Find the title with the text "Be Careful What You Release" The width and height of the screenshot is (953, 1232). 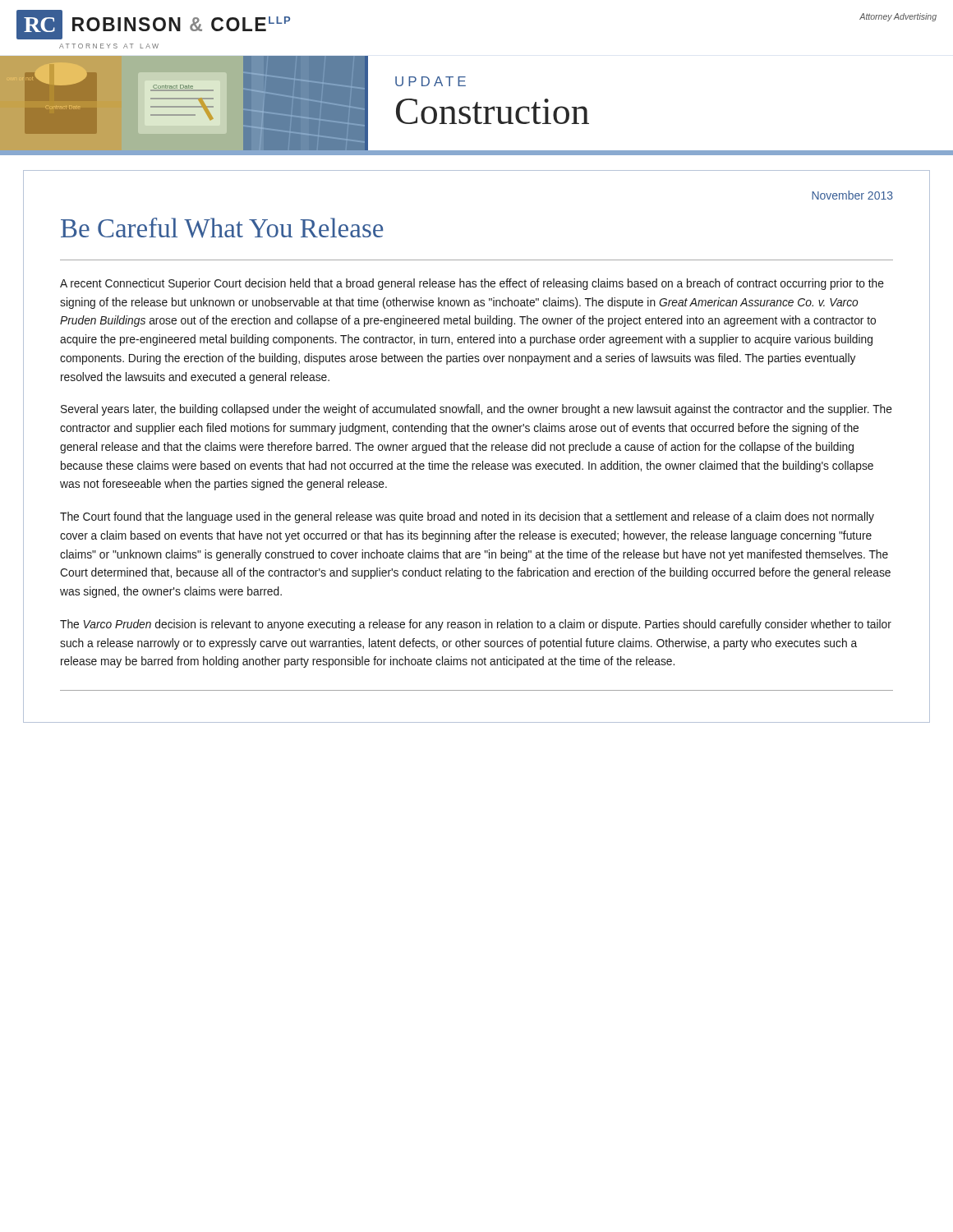point(222,228)
